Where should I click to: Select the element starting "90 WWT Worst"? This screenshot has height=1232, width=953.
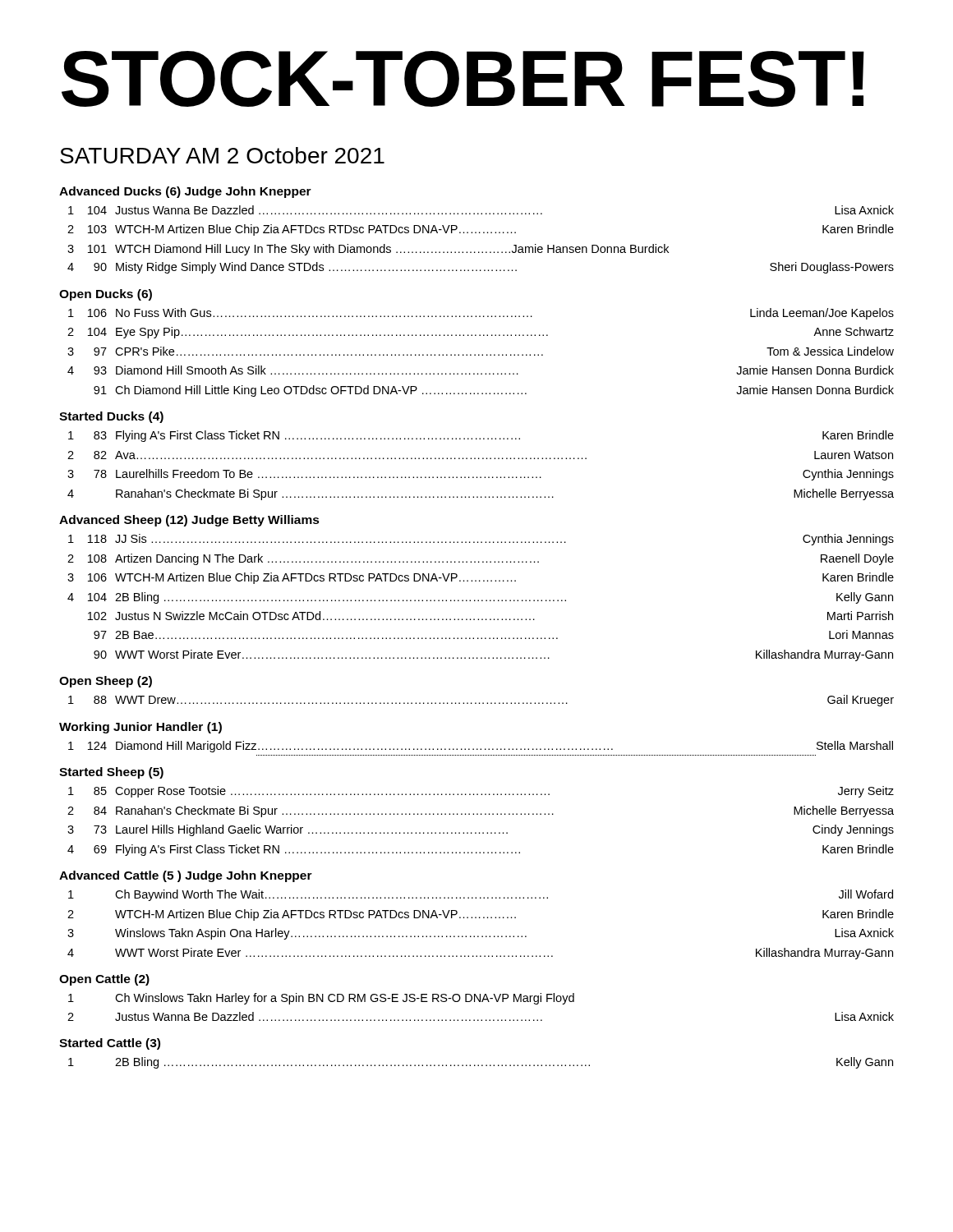[476, 655]
